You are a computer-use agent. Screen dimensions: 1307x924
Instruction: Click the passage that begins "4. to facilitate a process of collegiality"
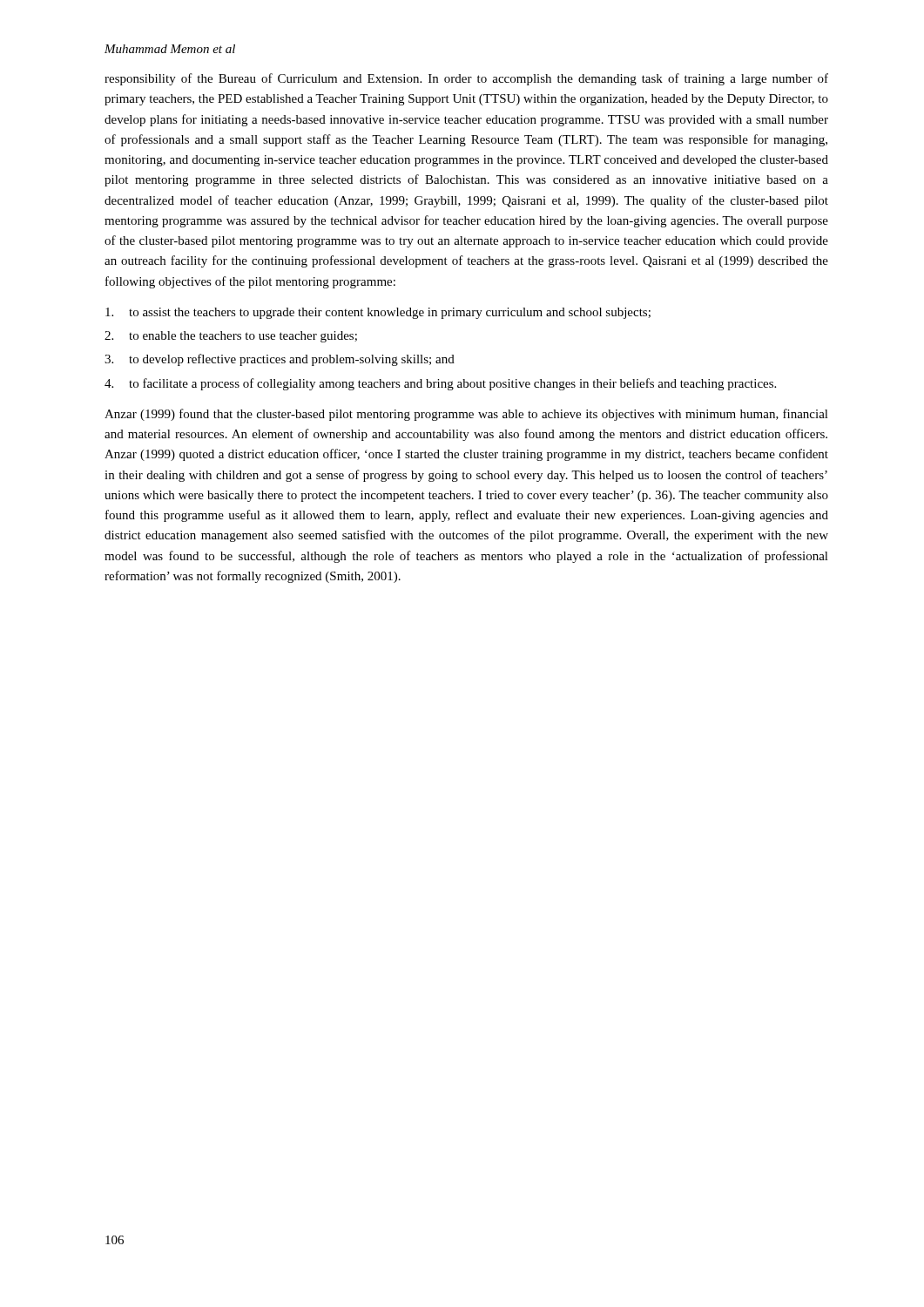coord(466,384)
